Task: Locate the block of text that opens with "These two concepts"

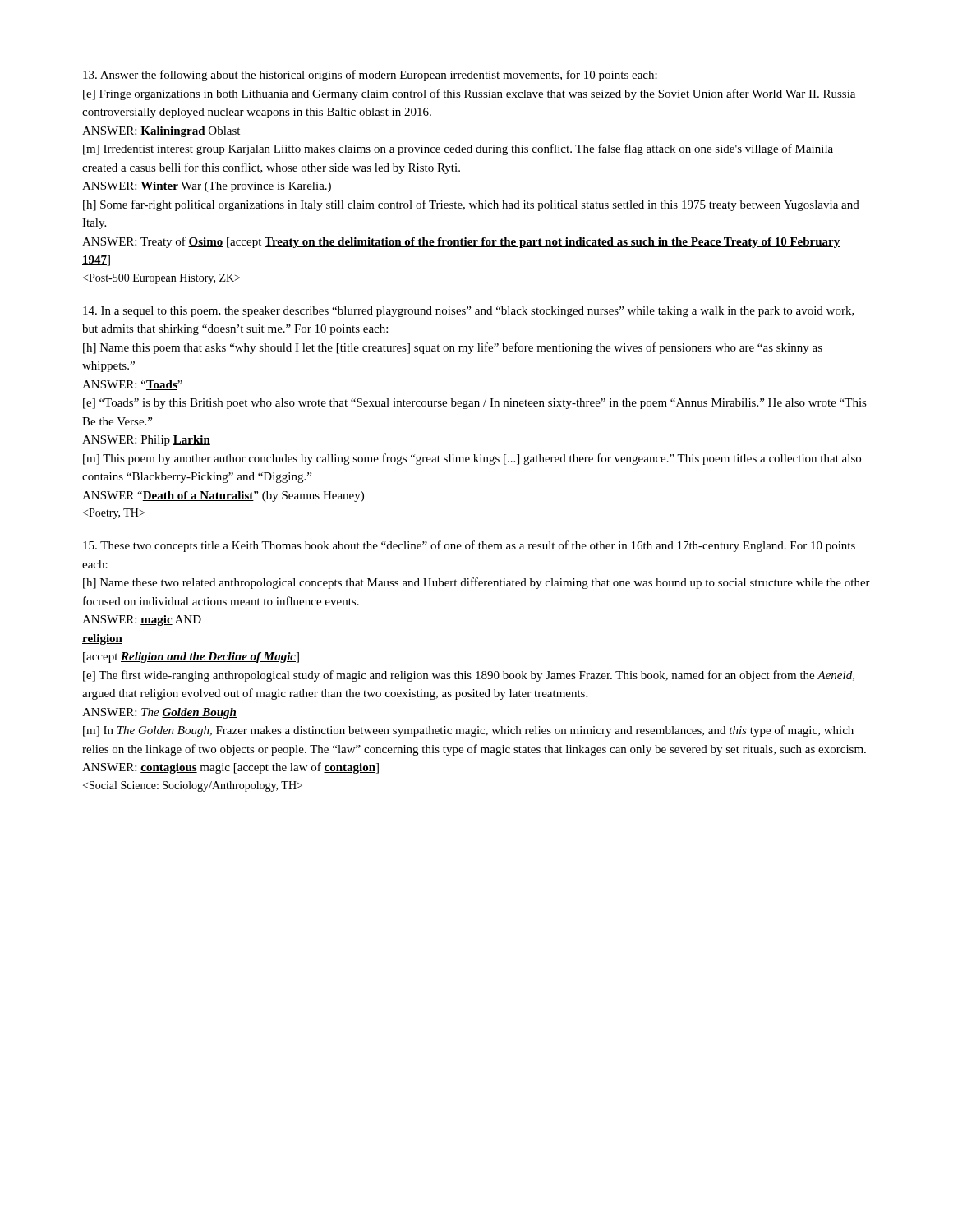Action: tap(476, 665)
